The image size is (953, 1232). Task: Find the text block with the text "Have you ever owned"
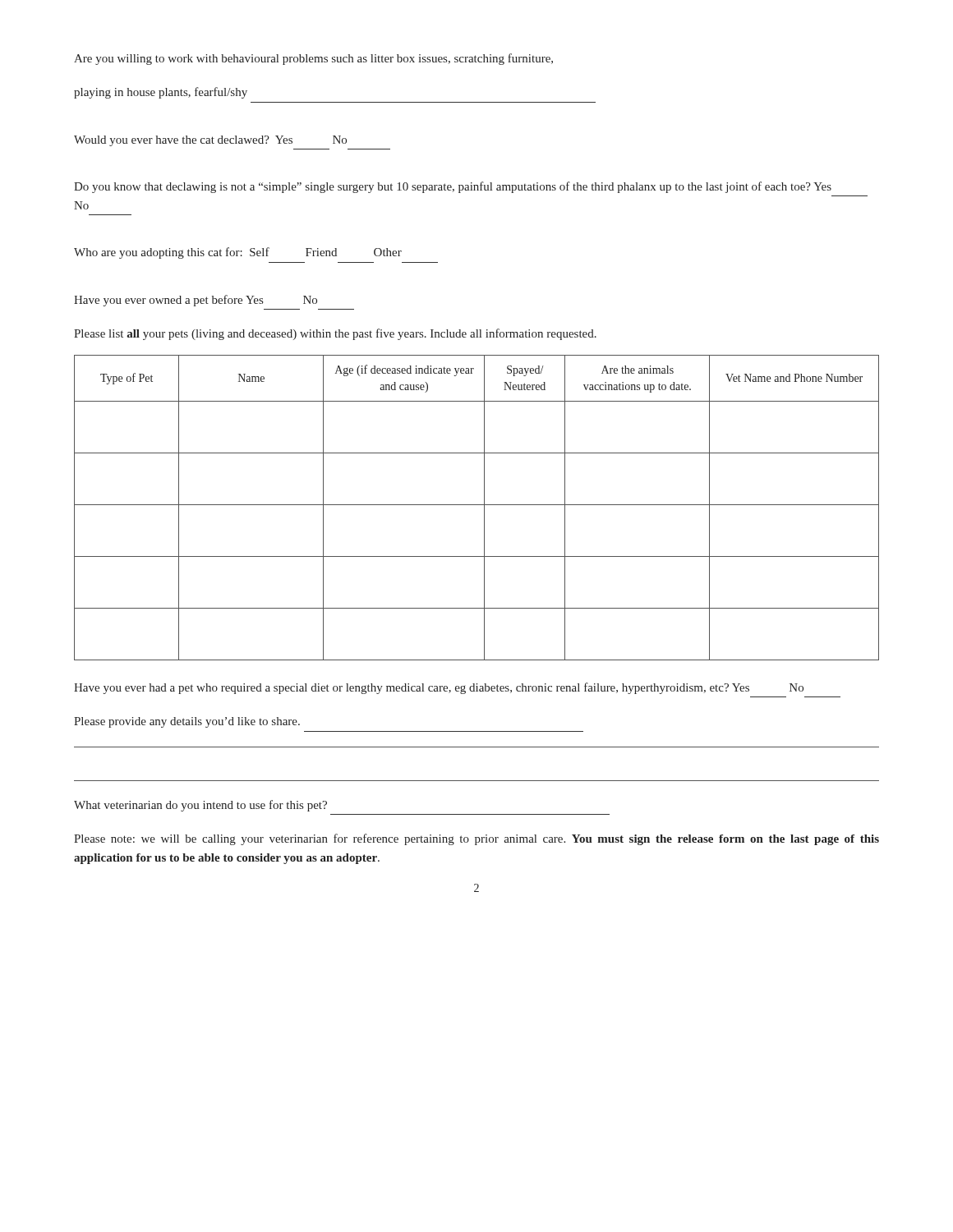214,301
